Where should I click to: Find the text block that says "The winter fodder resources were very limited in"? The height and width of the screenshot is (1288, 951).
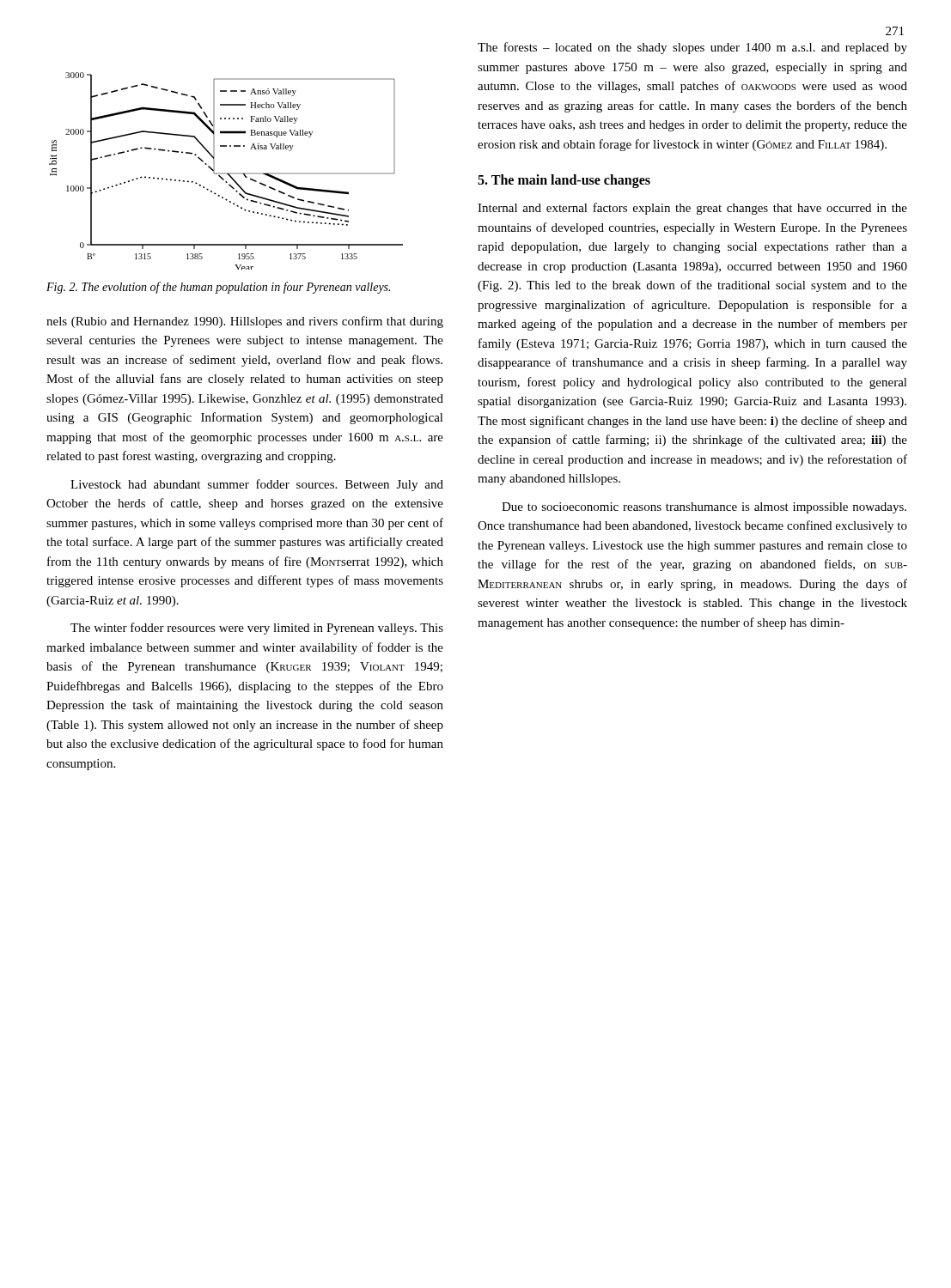245,696
